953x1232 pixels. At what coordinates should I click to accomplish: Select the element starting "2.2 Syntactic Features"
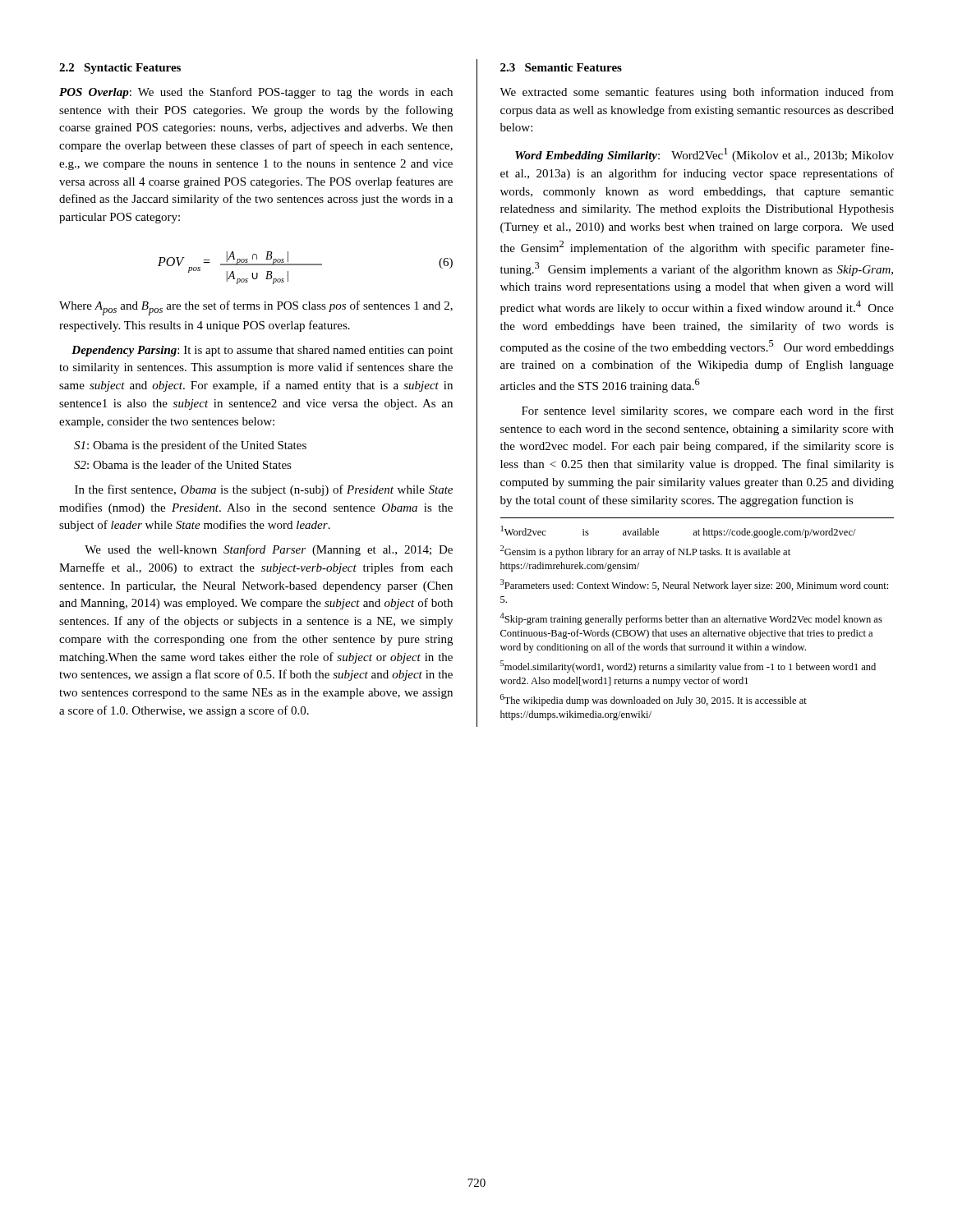120,69
